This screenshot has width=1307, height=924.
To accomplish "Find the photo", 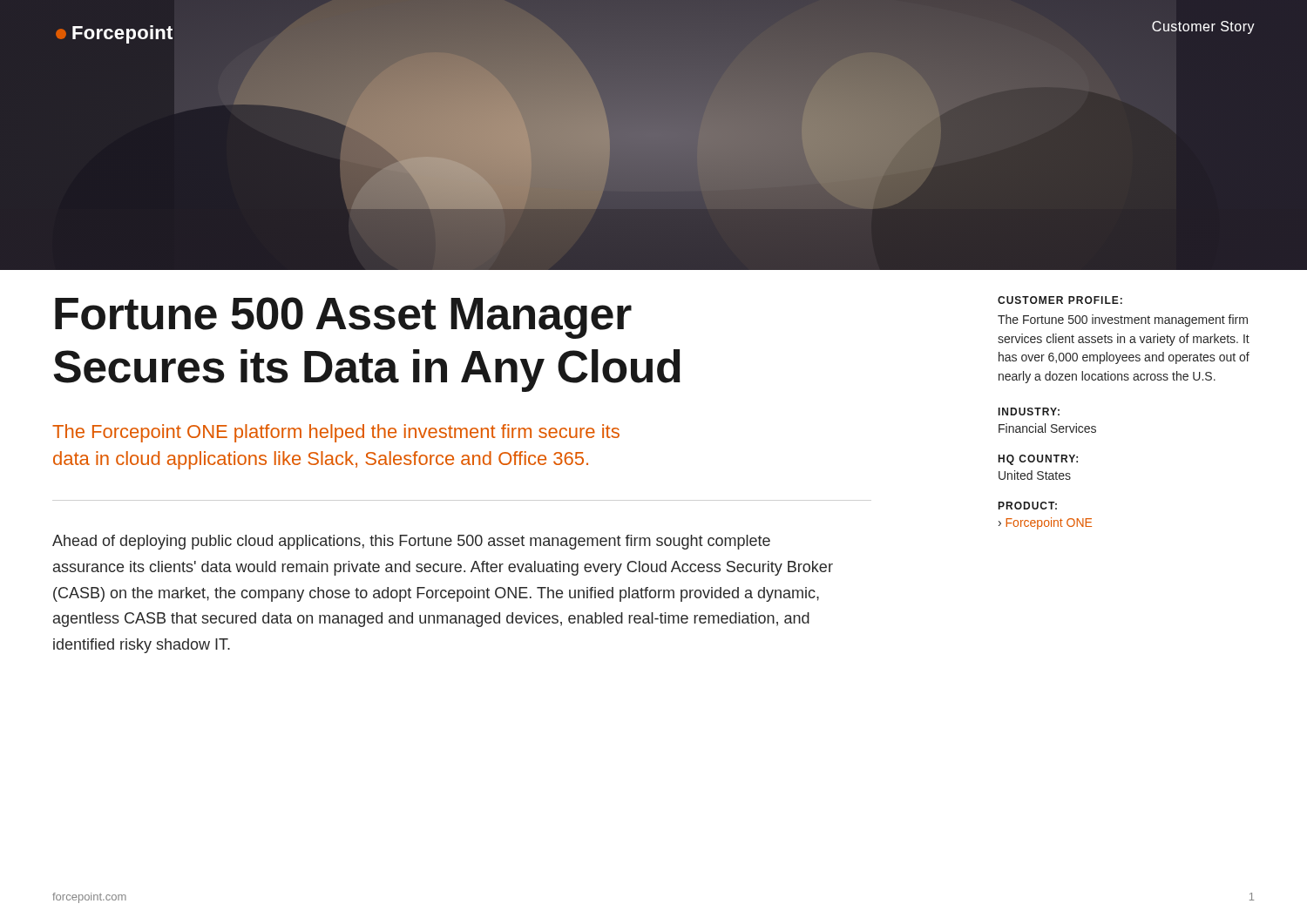I will [x=654, y=135].
